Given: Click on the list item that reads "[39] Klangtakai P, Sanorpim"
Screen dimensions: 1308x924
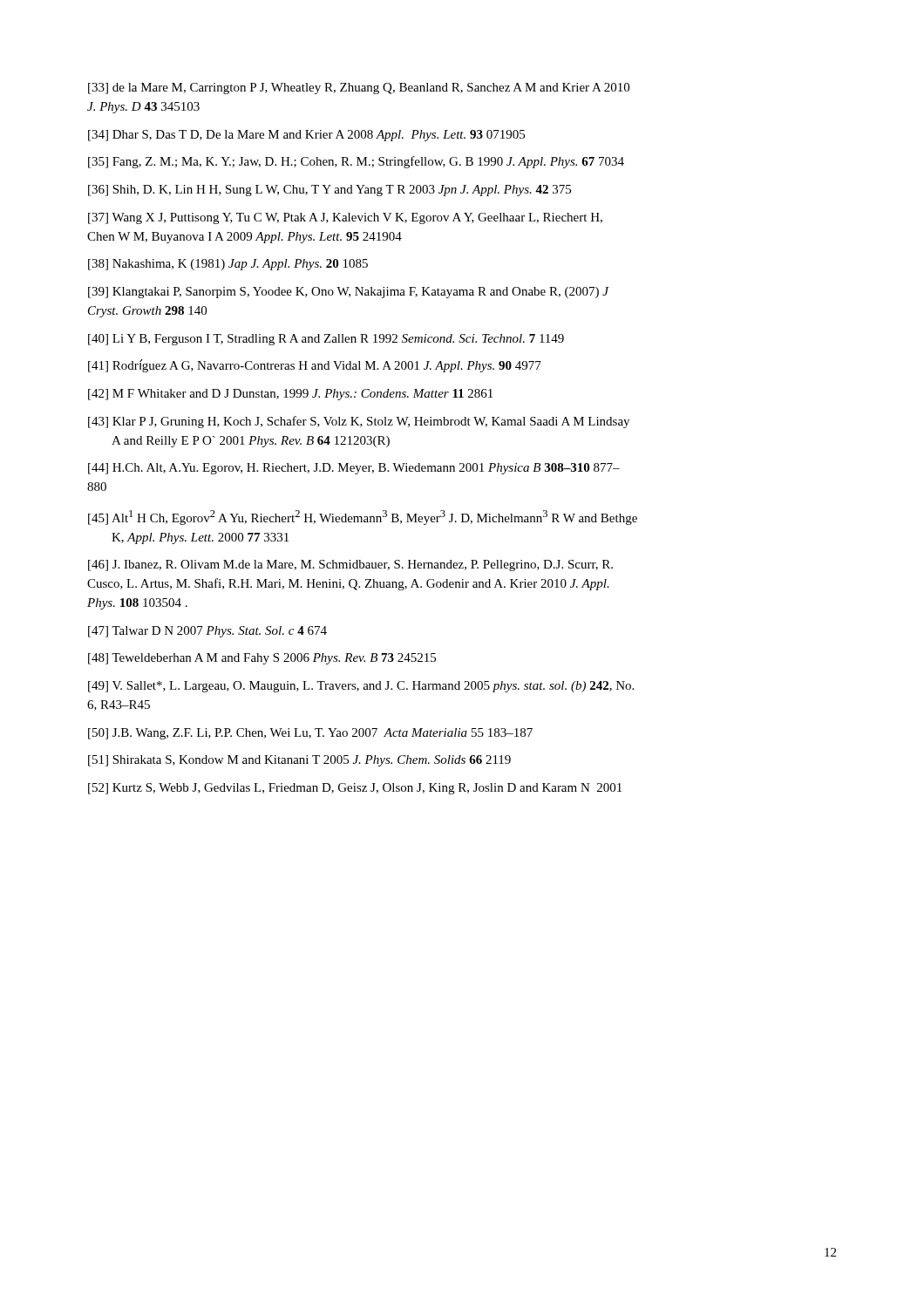Looking at the screenshot, I should 348,301.
